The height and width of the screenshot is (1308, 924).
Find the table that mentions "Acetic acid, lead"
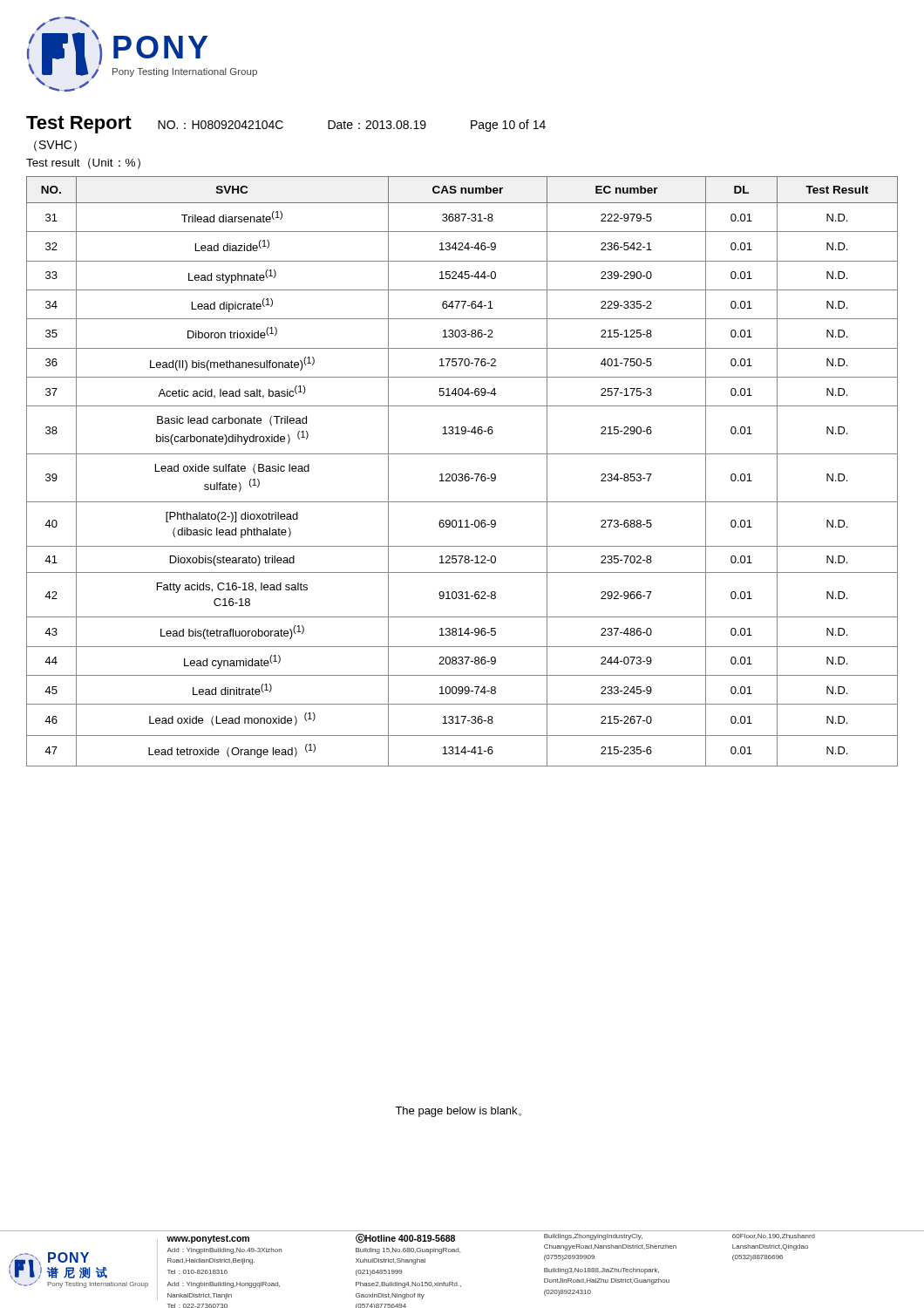[462, 471]
